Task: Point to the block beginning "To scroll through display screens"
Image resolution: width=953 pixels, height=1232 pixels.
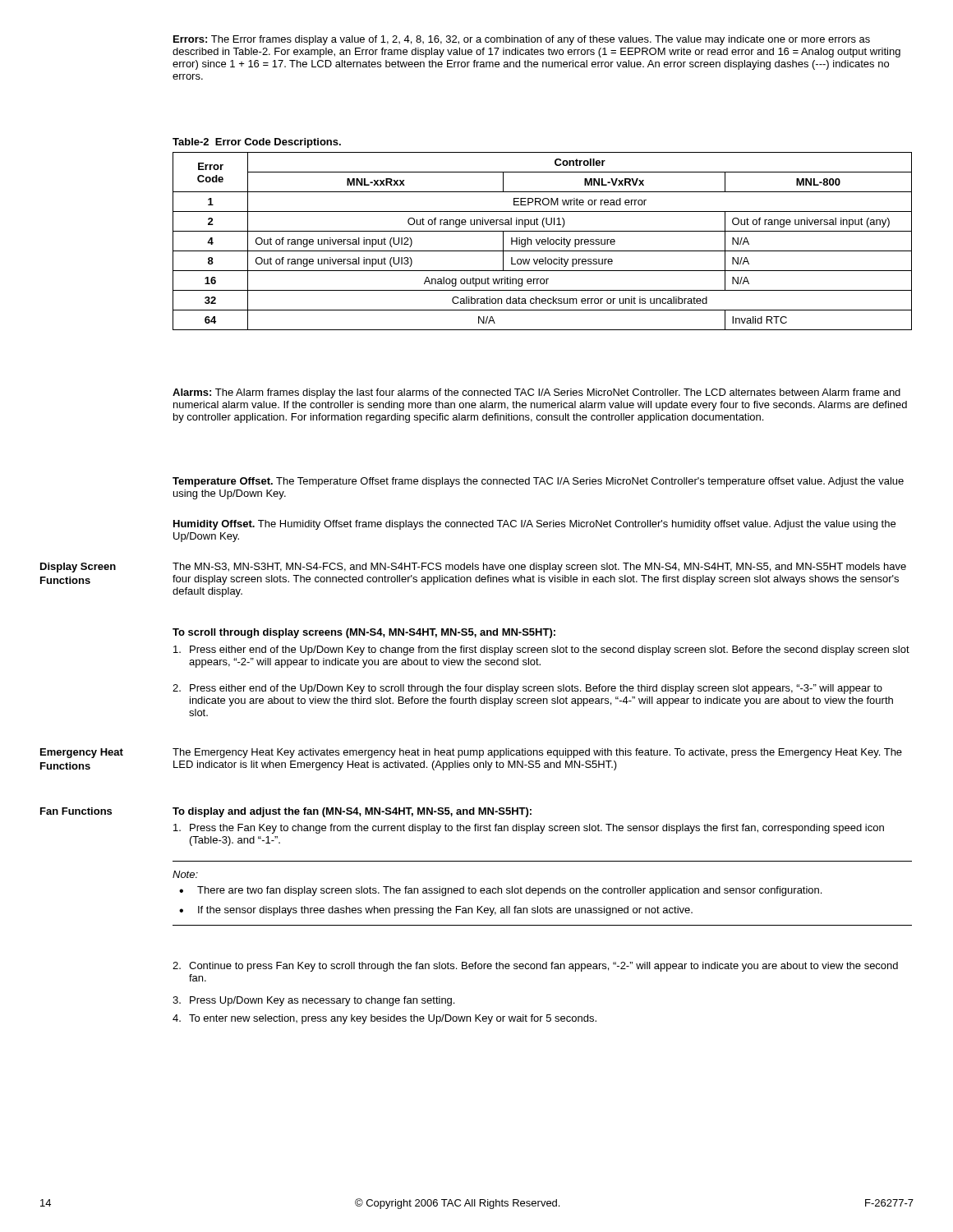Action: pyautogui.click(x=364, y=632)
